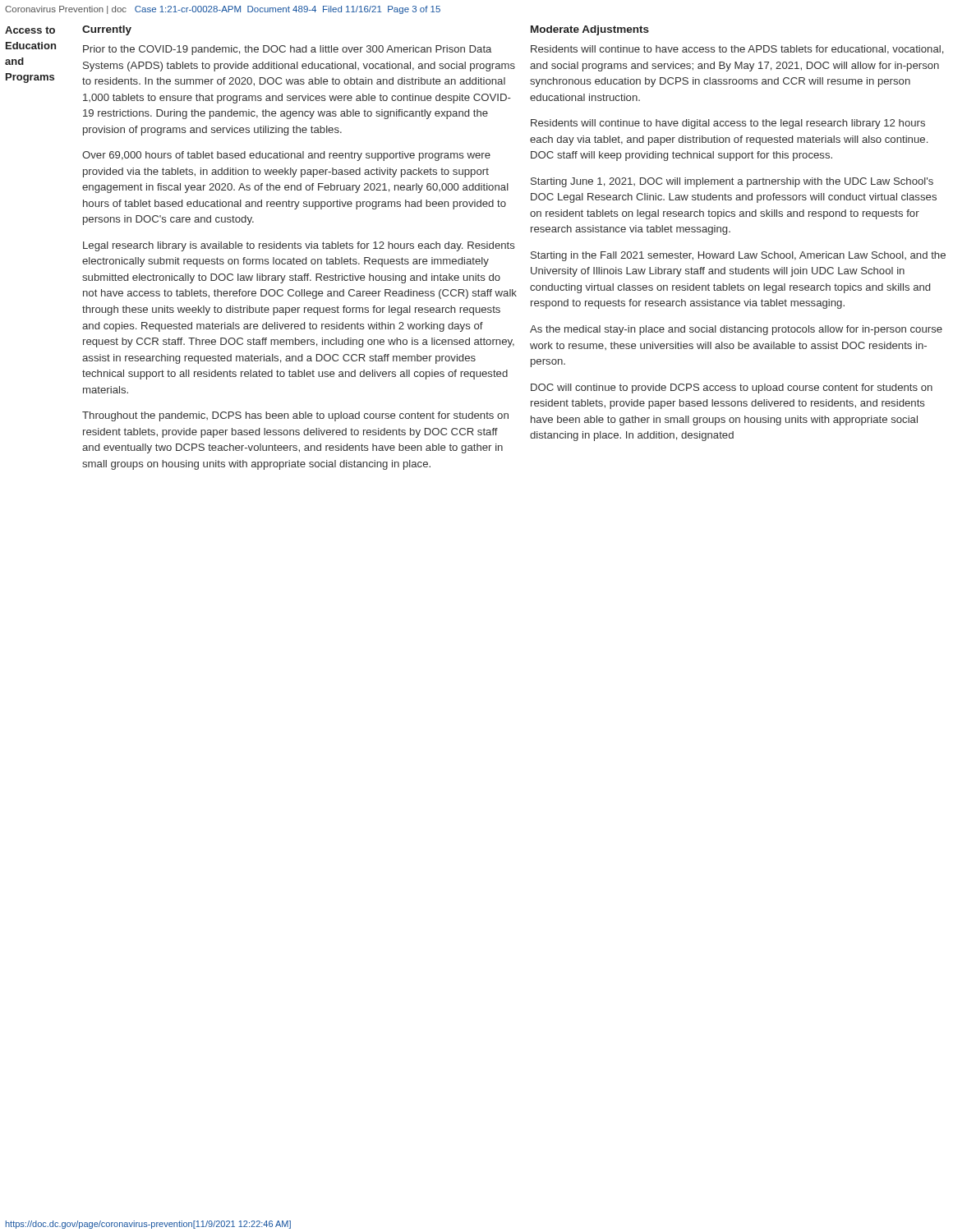Find the text block with the text "Starting June 1, 2021, DOC will implement"
953x1232 pixels.
(x=733, y=205)
